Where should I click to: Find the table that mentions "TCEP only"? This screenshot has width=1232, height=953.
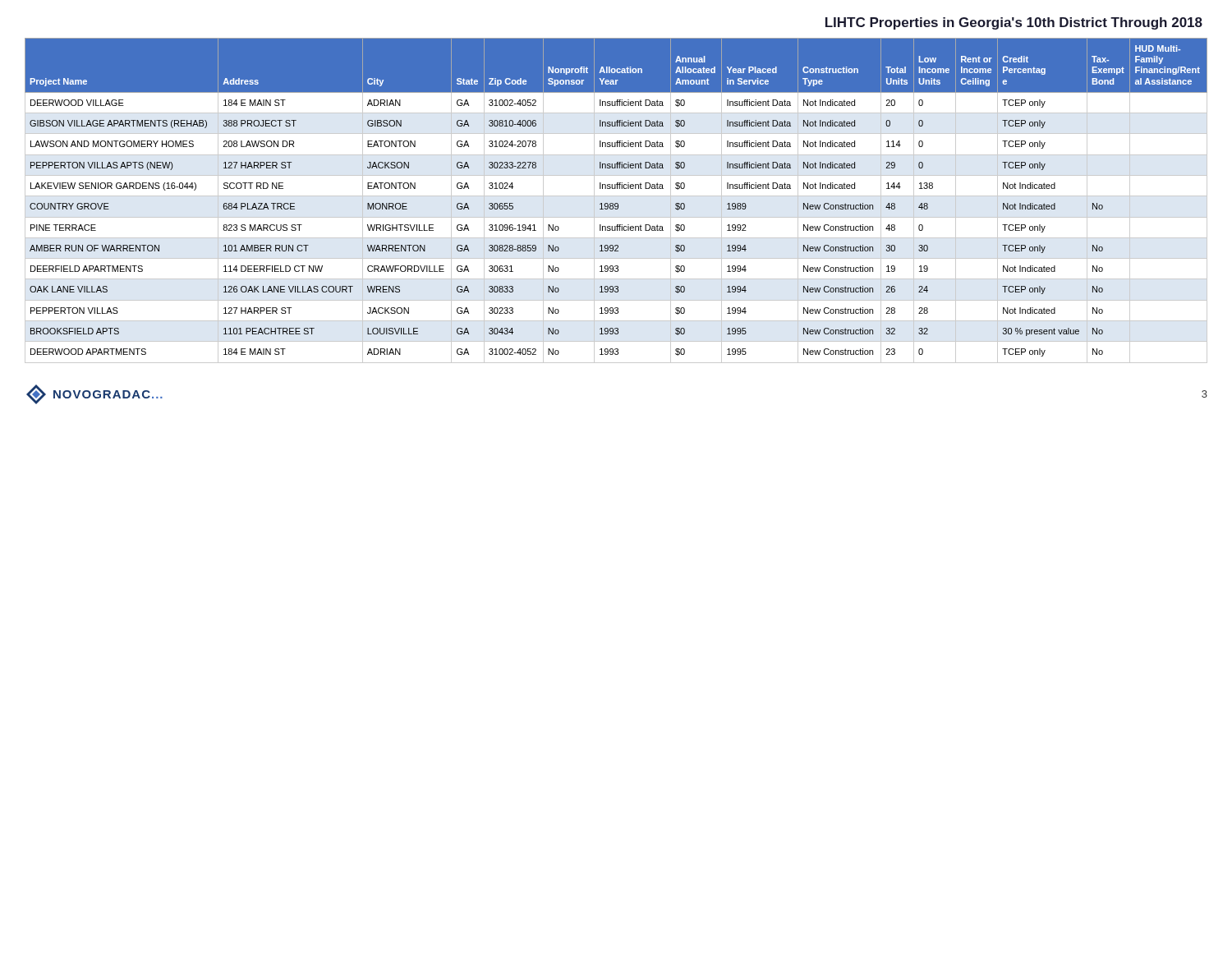[616, 200]
